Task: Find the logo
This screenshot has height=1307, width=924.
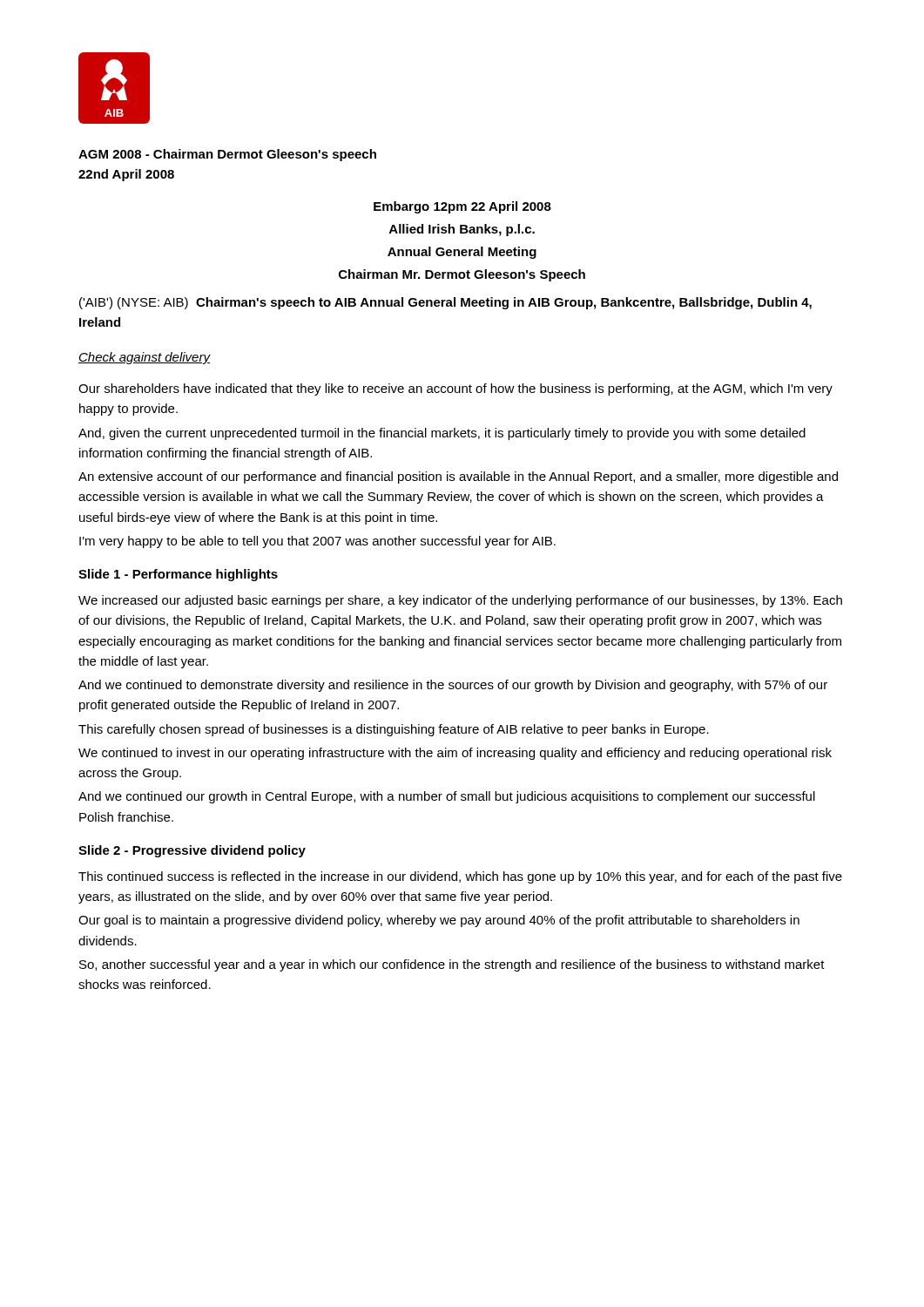Action: [462, 89]
